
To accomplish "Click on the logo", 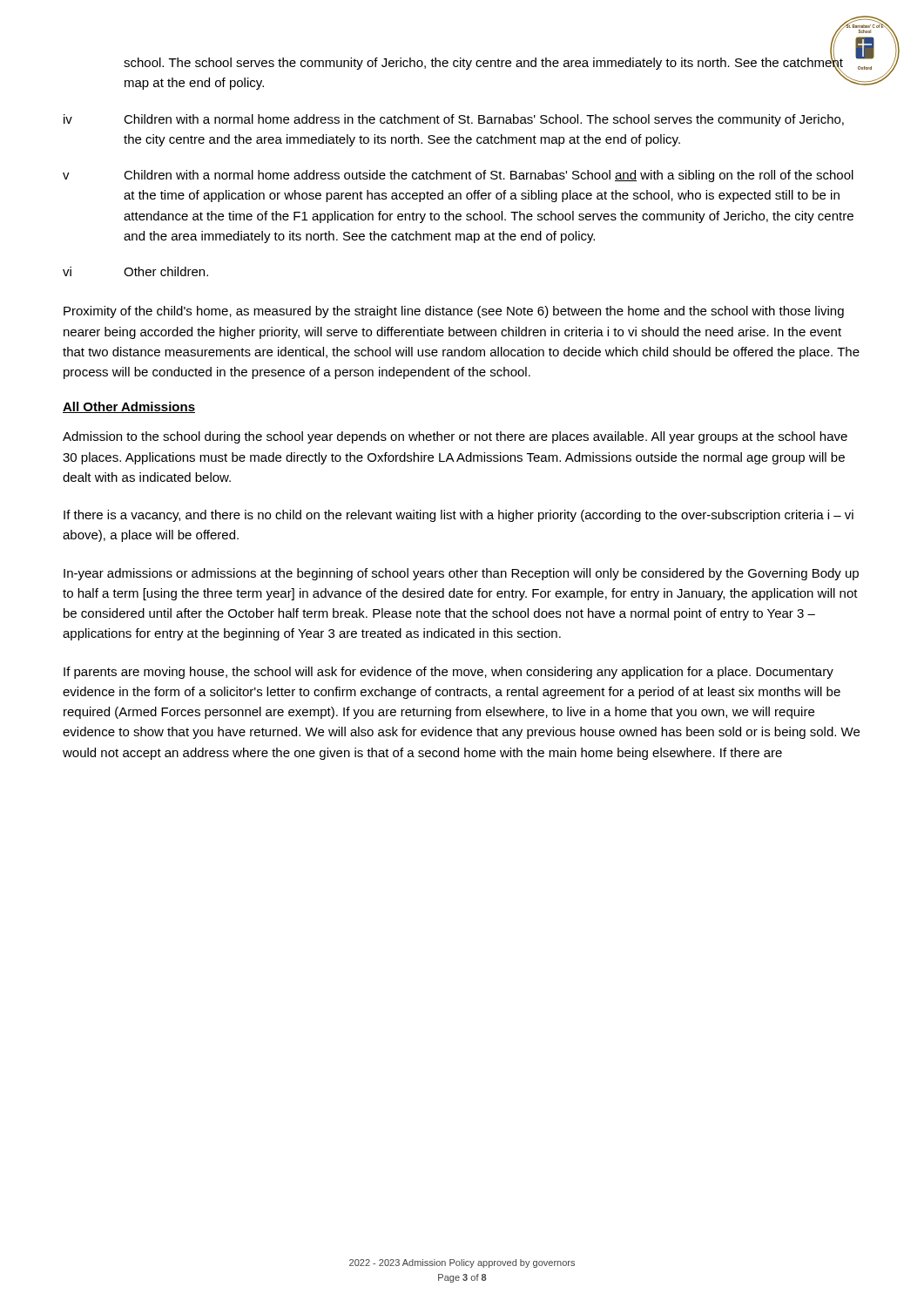I will coord(865,51).
